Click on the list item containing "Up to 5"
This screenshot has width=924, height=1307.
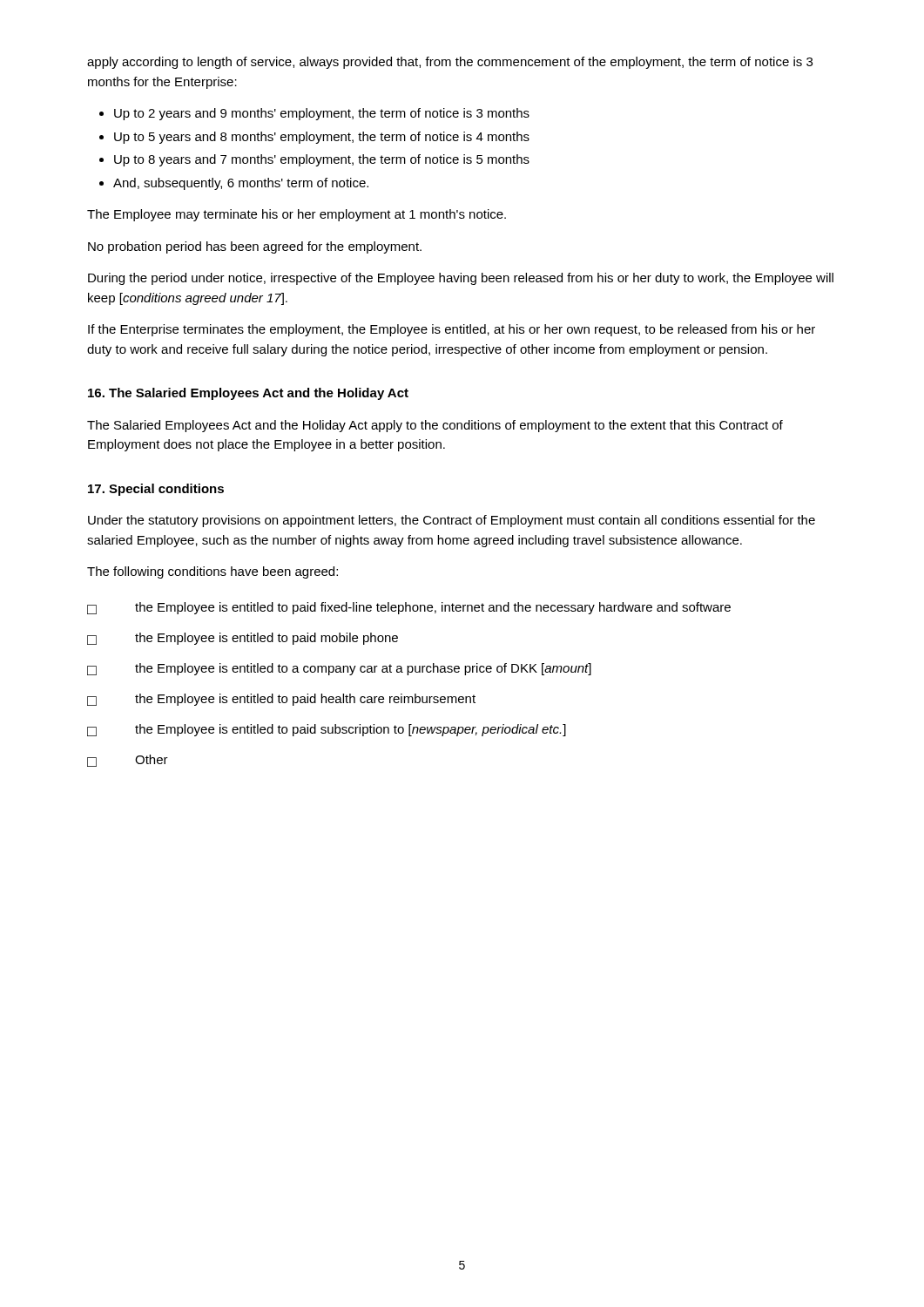click(475, 137)
